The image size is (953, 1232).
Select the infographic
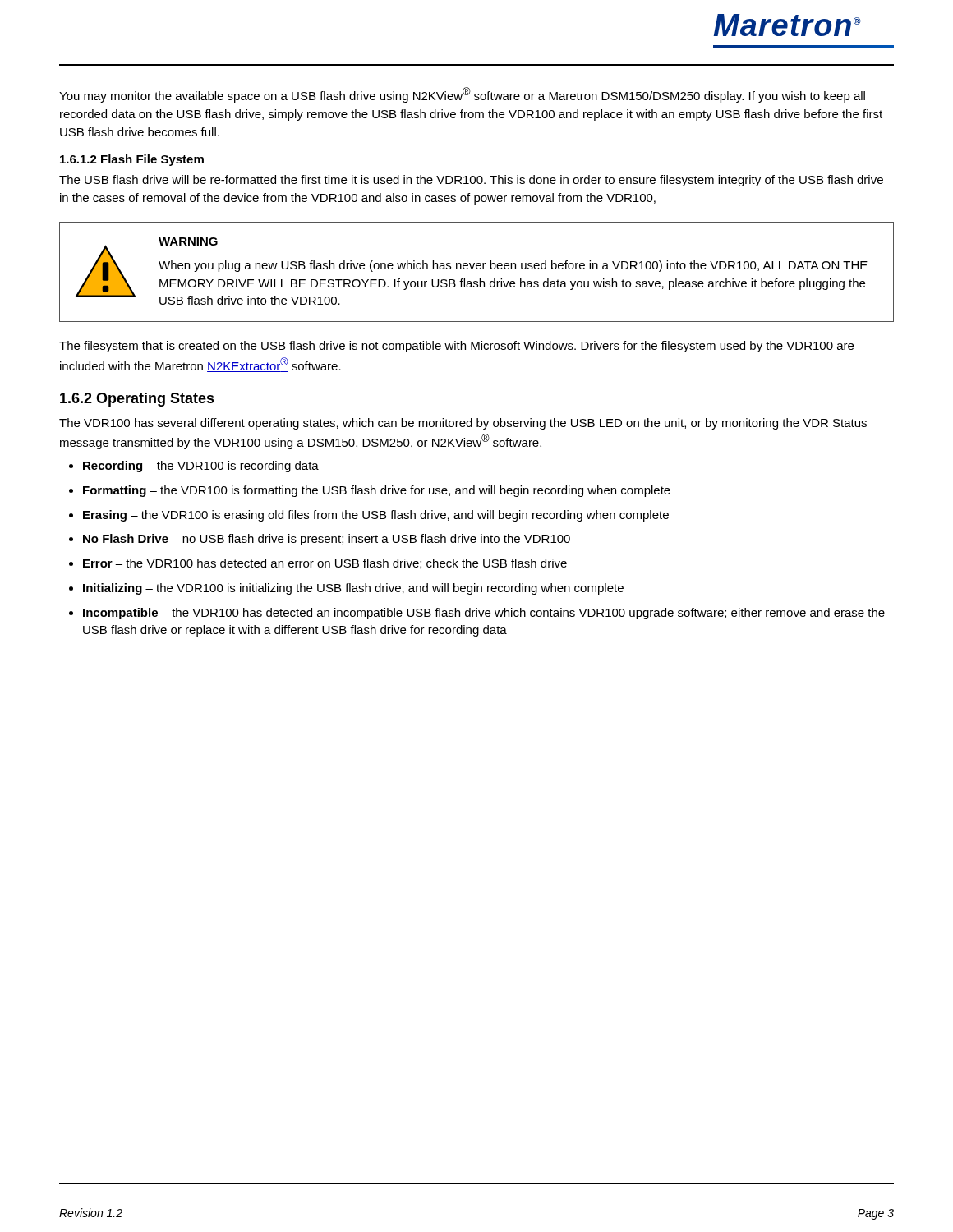(476, 272)
